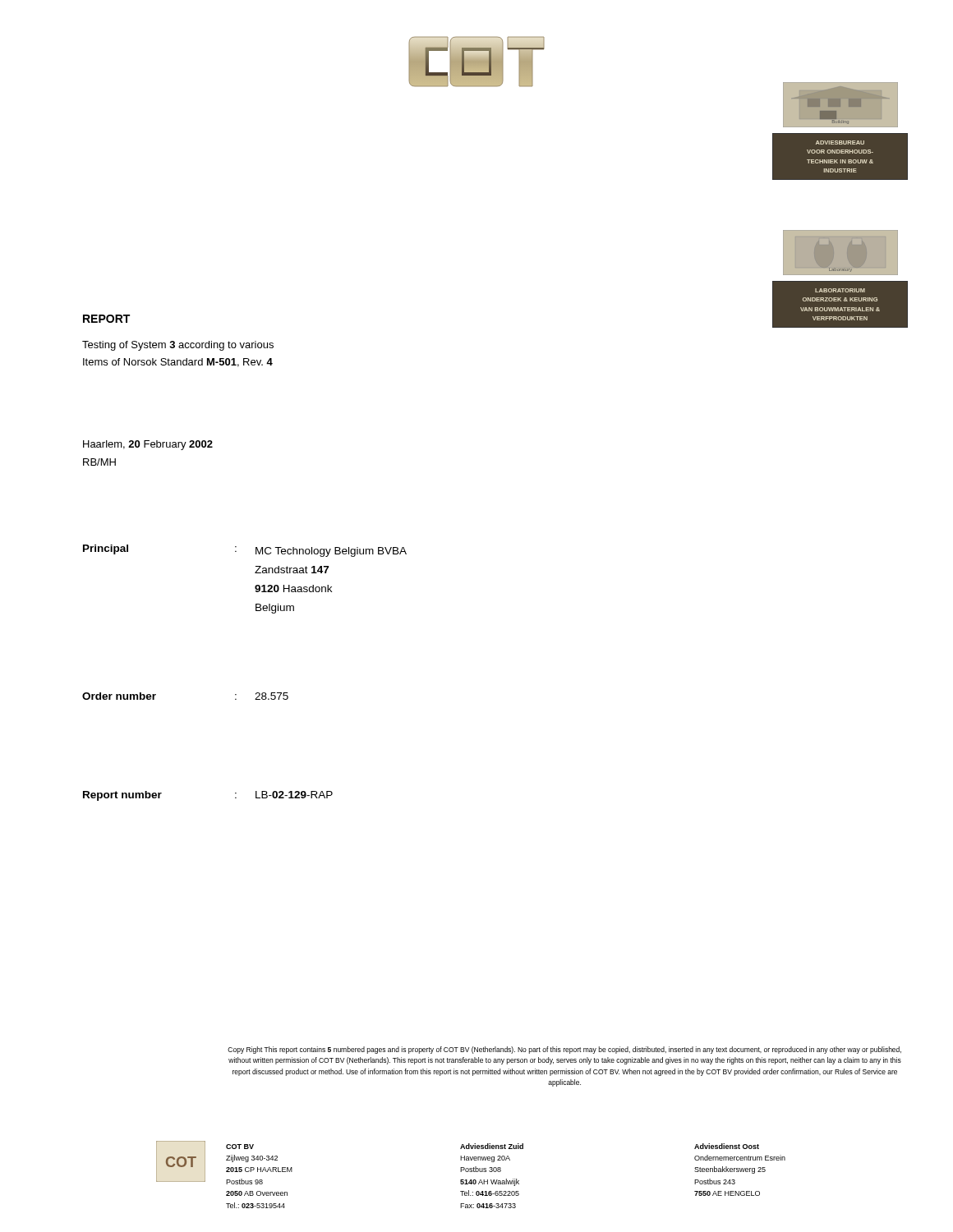This screenshot has width=953, height=1232.
Task: Where does it say "Report number : LB-02-129-RAP"?
Action: (x=329, y=795)
